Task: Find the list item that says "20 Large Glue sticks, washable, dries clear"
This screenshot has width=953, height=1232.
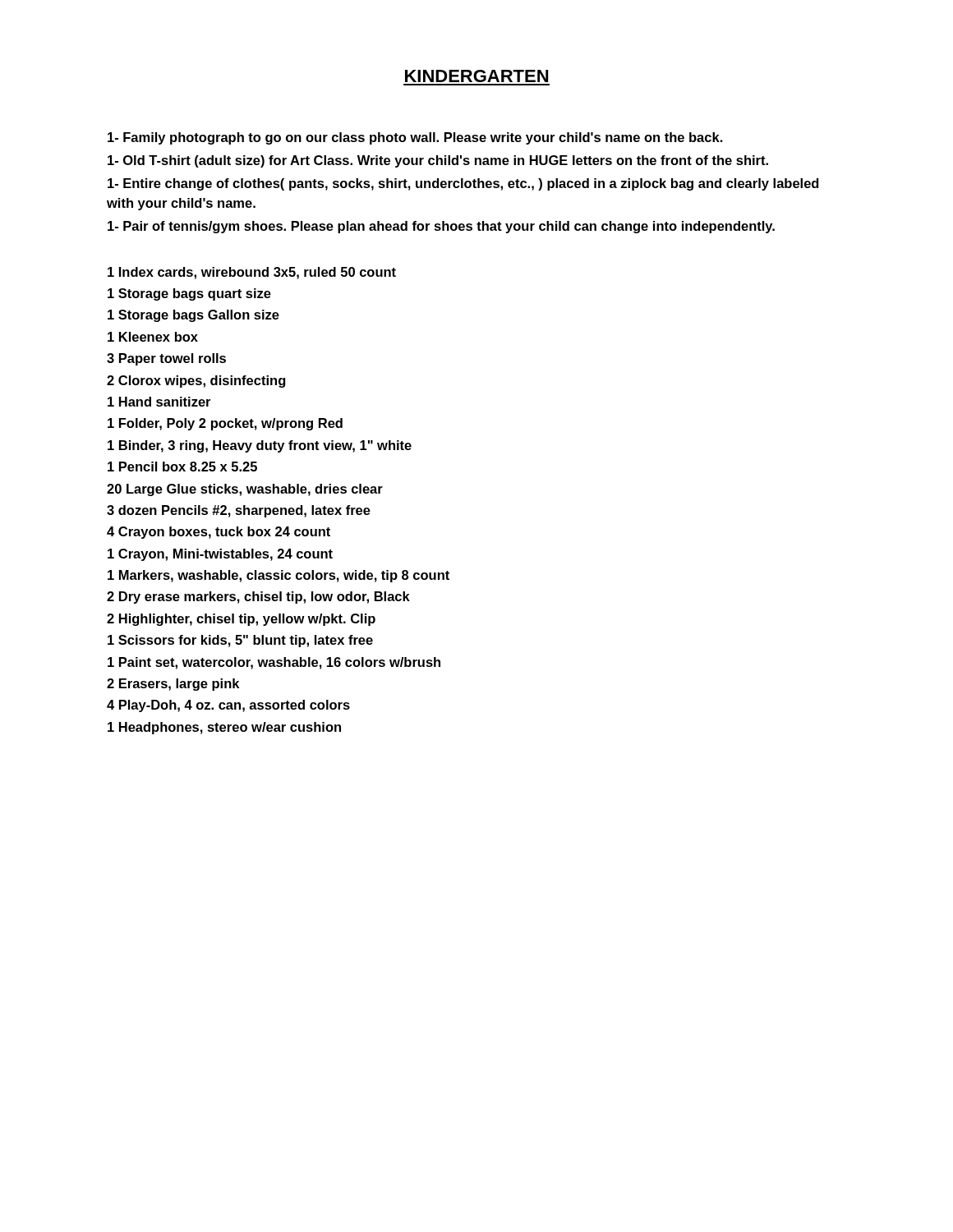Action: (245, 488)
